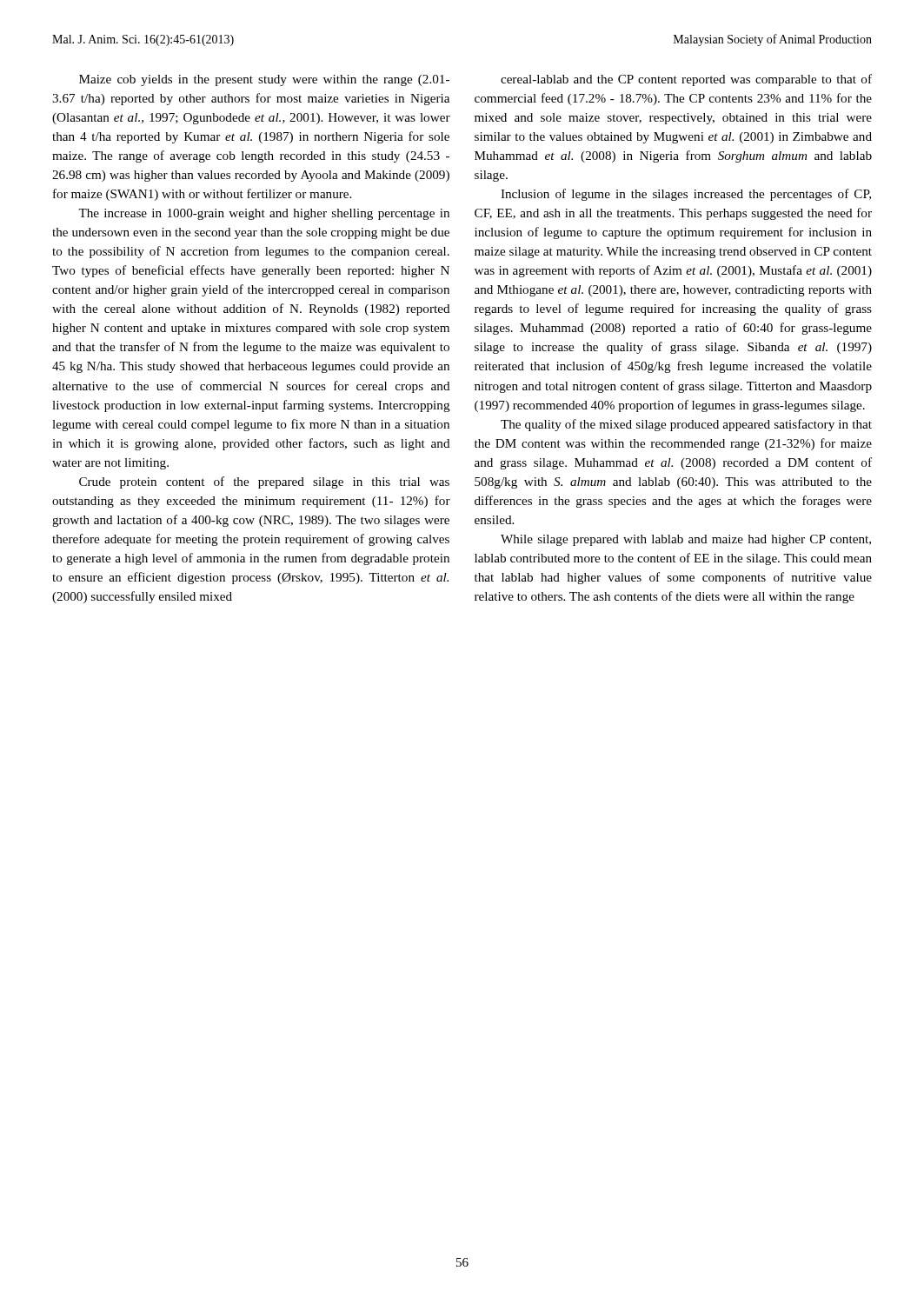This screenshot has width=924, height=1304.
Task: Select the text block that reads "cereal-lablab and the CP content reported was"
Action: pos(673,127)
